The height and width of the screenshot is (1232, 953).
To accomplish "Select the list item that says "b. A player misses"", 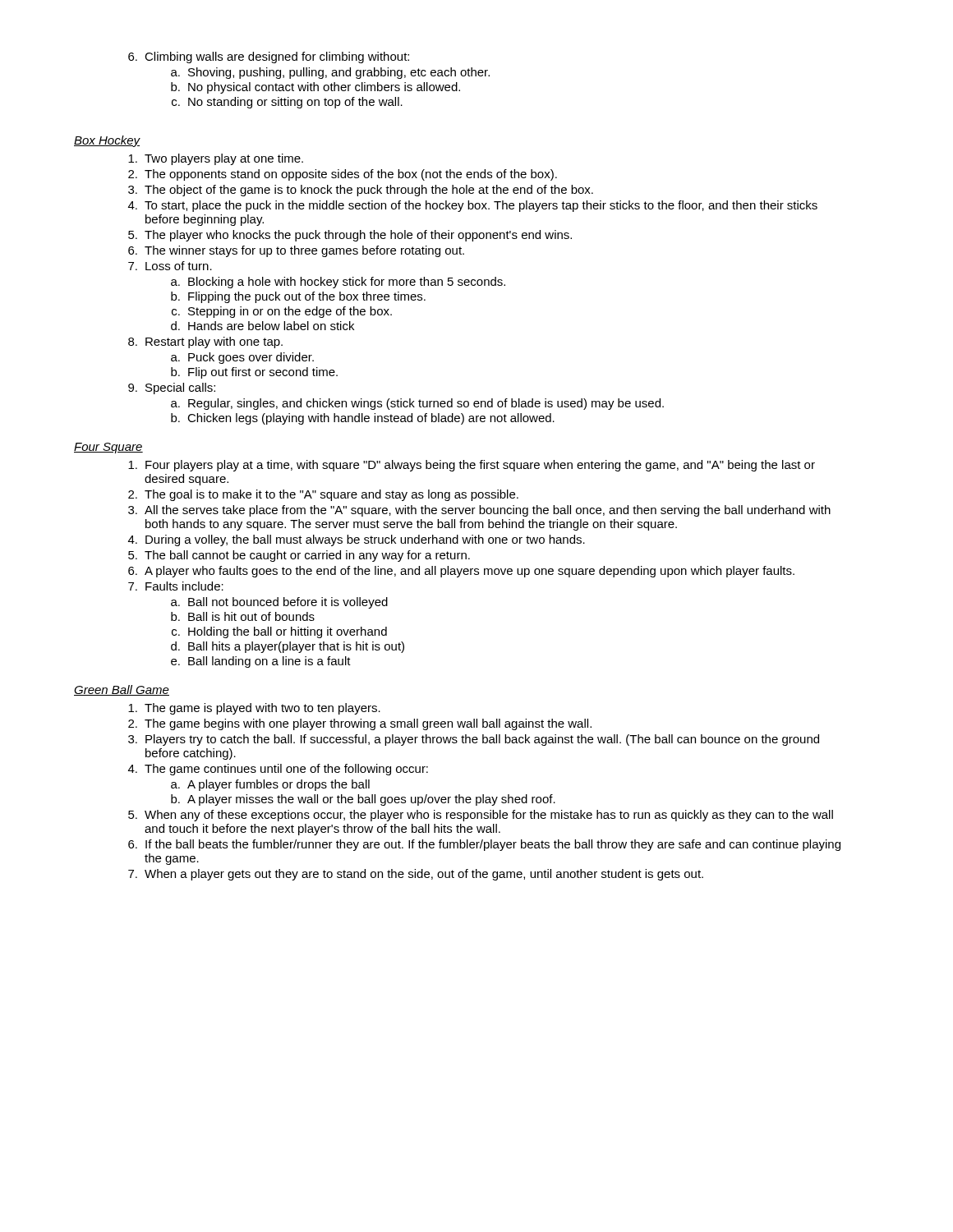I will 360,799.
